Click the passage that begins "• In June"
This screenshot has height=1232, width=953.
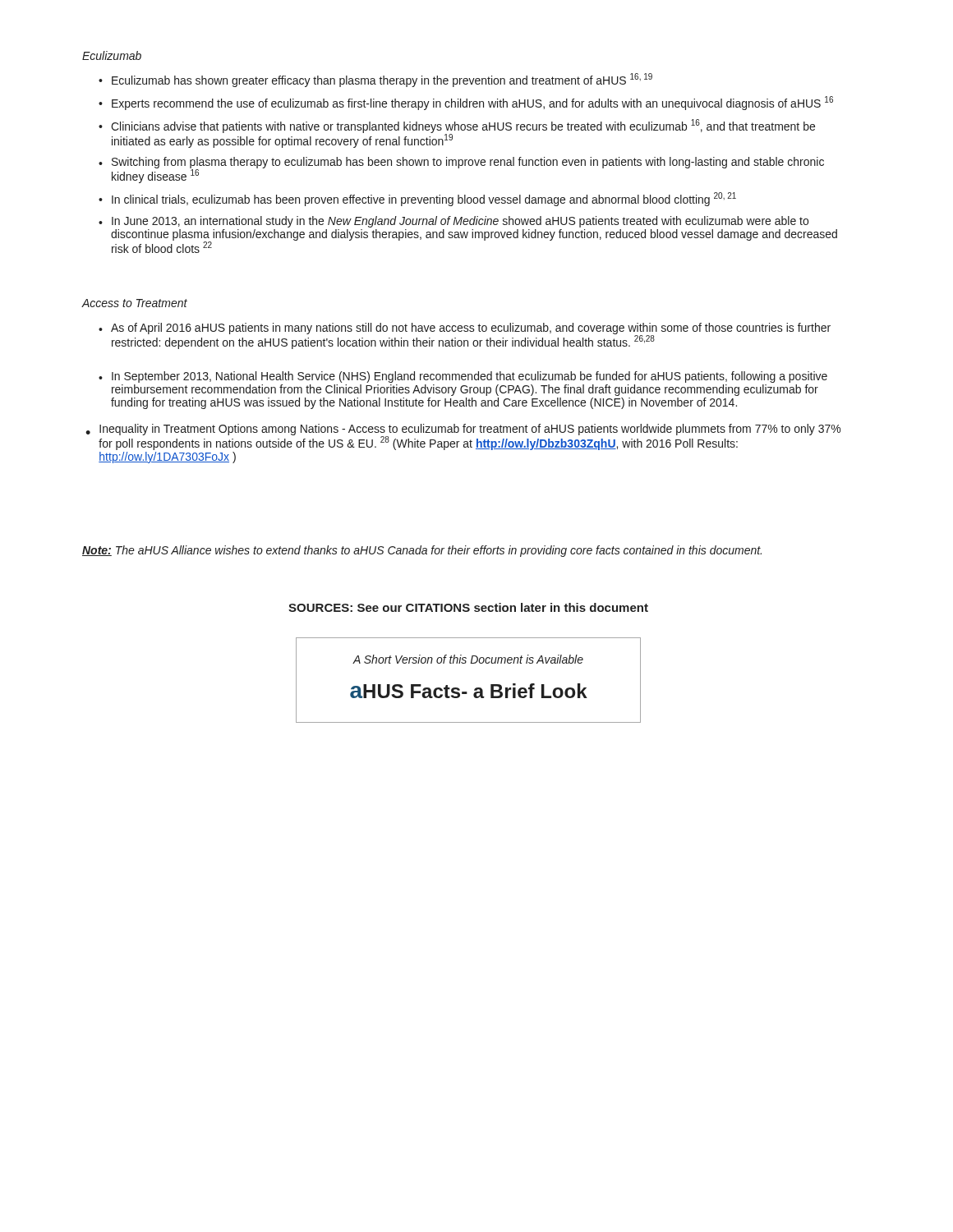[x=476, y=235]
